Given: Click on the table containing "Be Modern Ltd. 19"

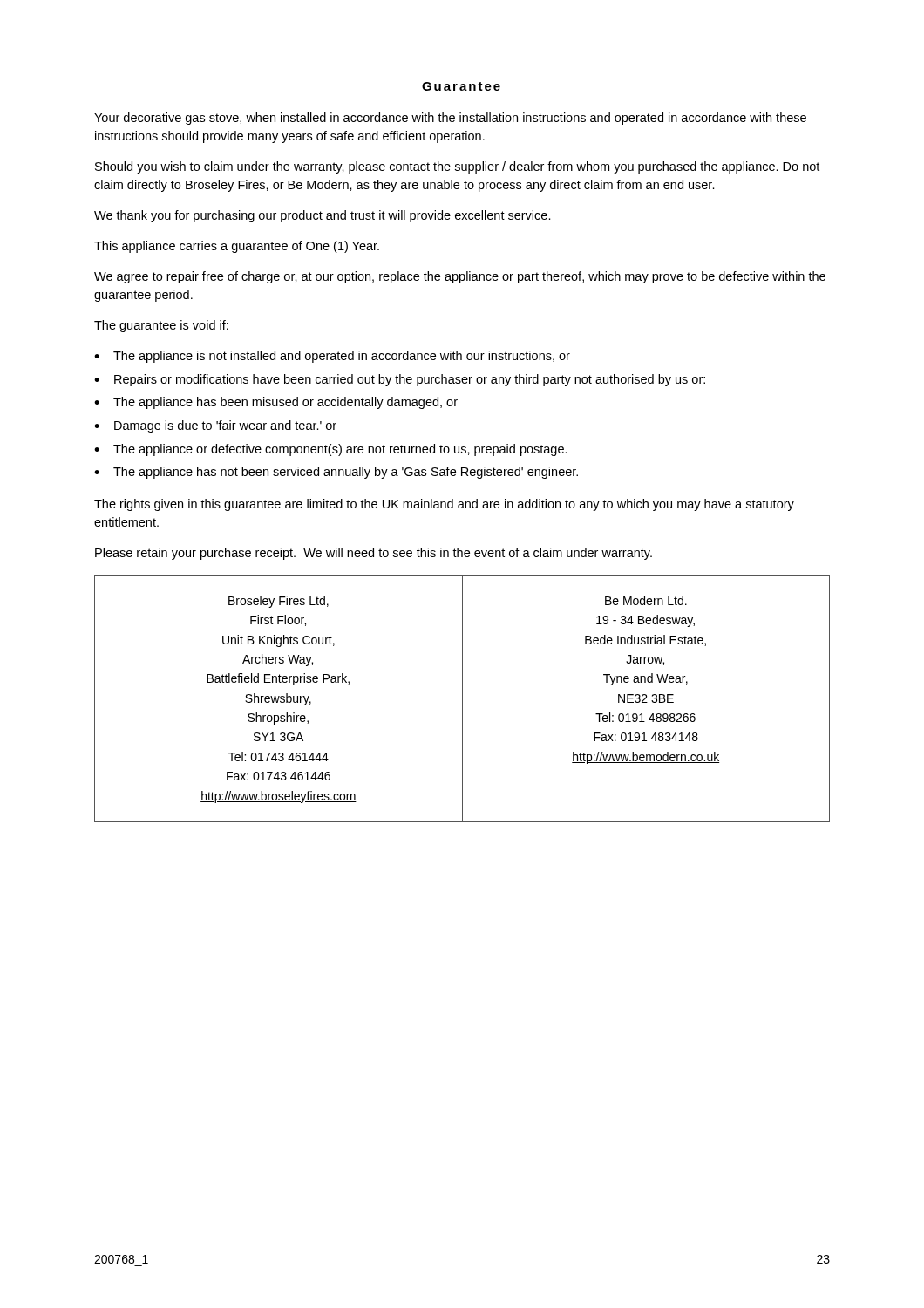Looking at the screenshot, I should coord(462,698).
